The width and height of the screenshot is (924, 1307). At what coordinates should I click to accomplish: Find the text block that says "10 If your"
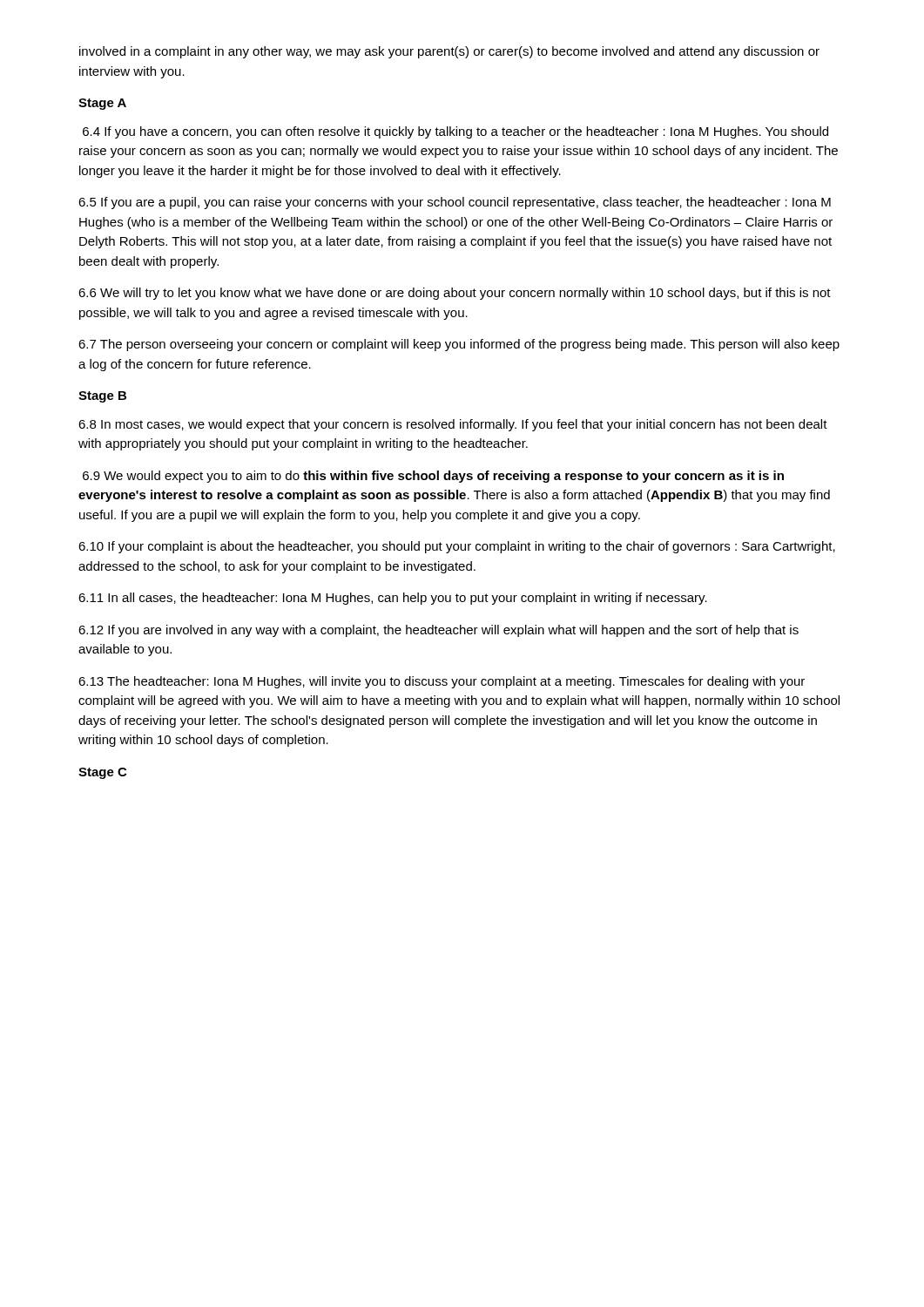tap(457, 556)
